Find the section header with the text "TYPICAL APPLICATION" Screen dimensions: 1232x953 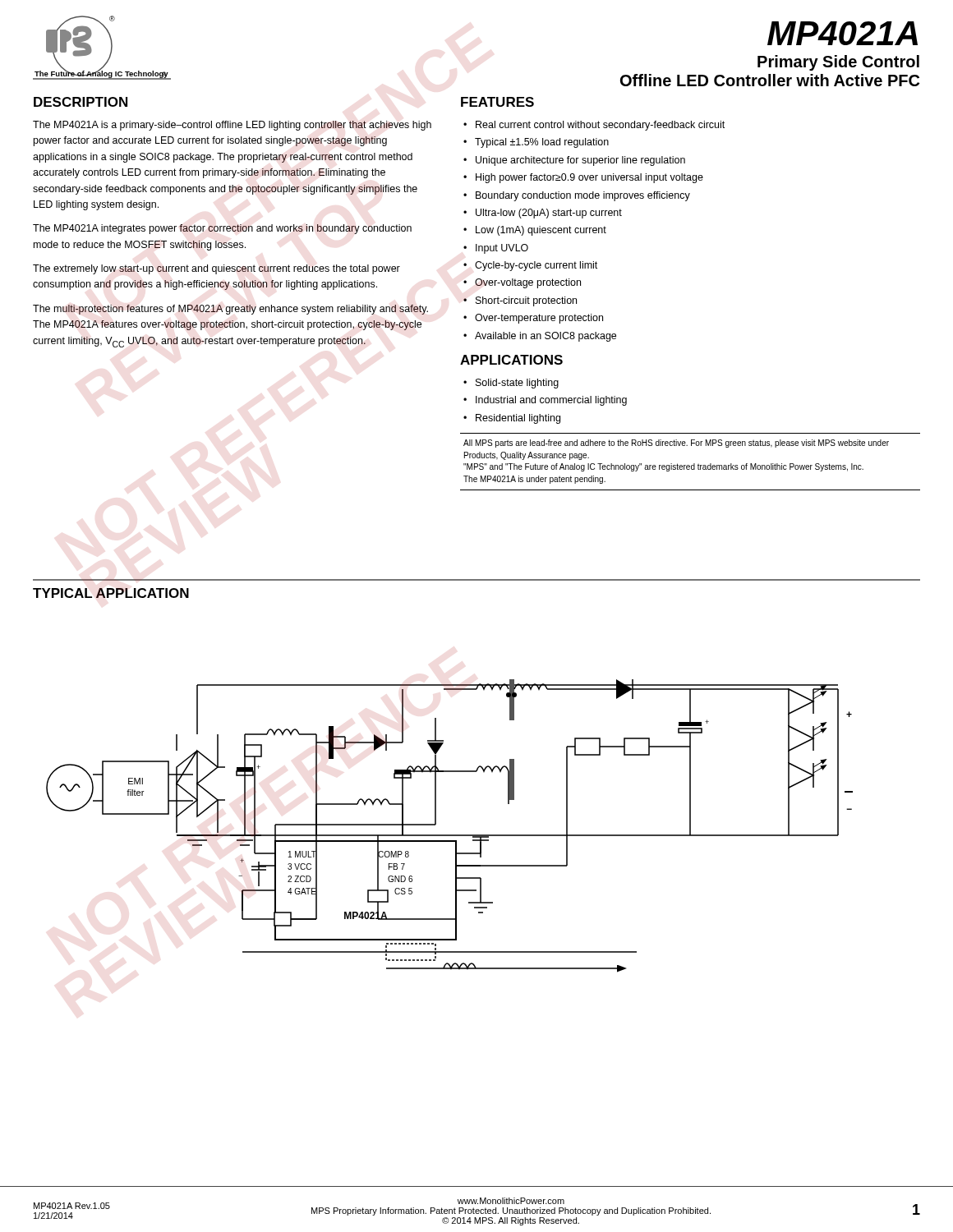point(476,591)
